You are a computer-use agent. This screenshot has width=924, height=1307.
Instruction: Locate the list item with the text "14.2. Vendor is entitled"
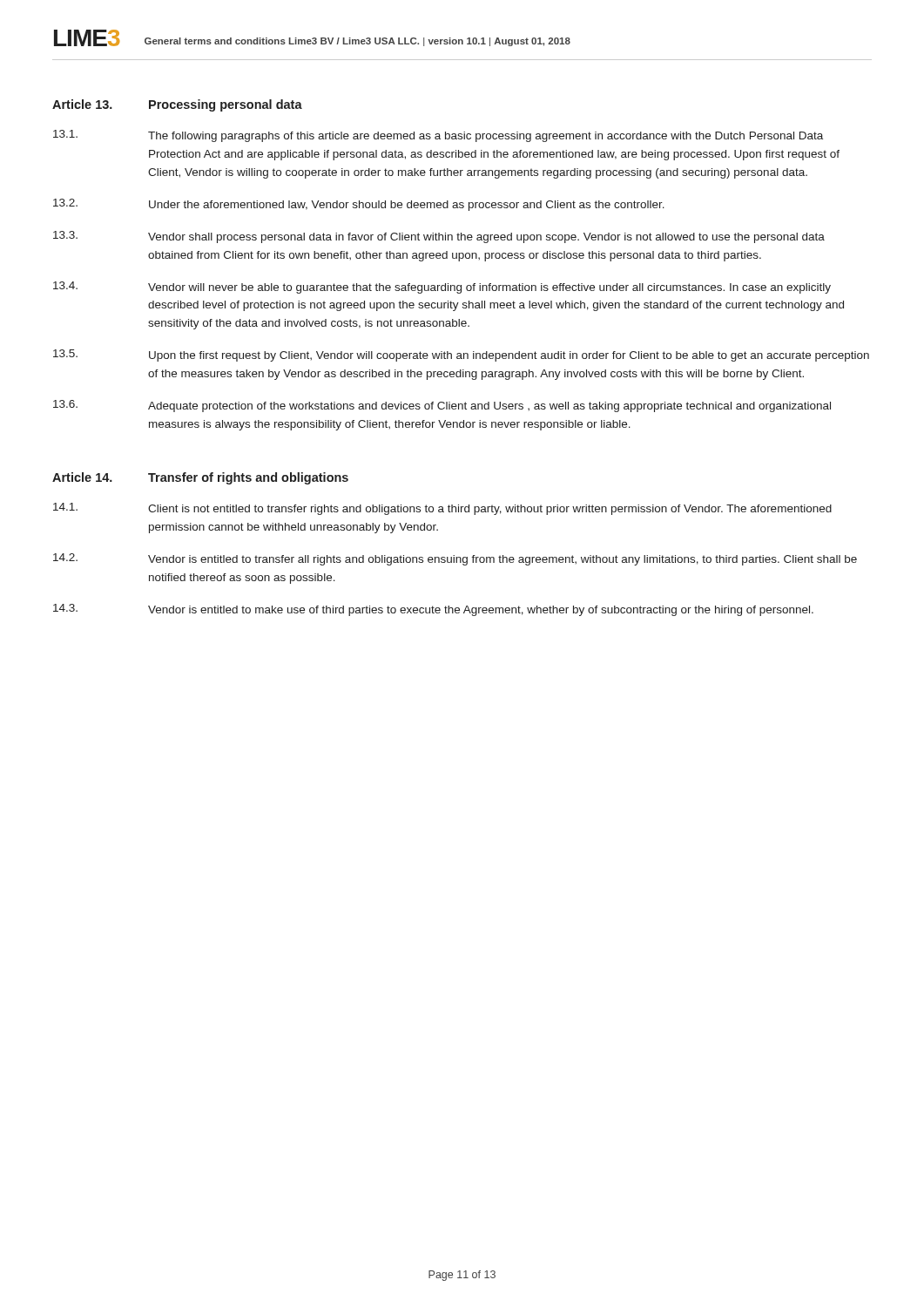click(462, 569)
